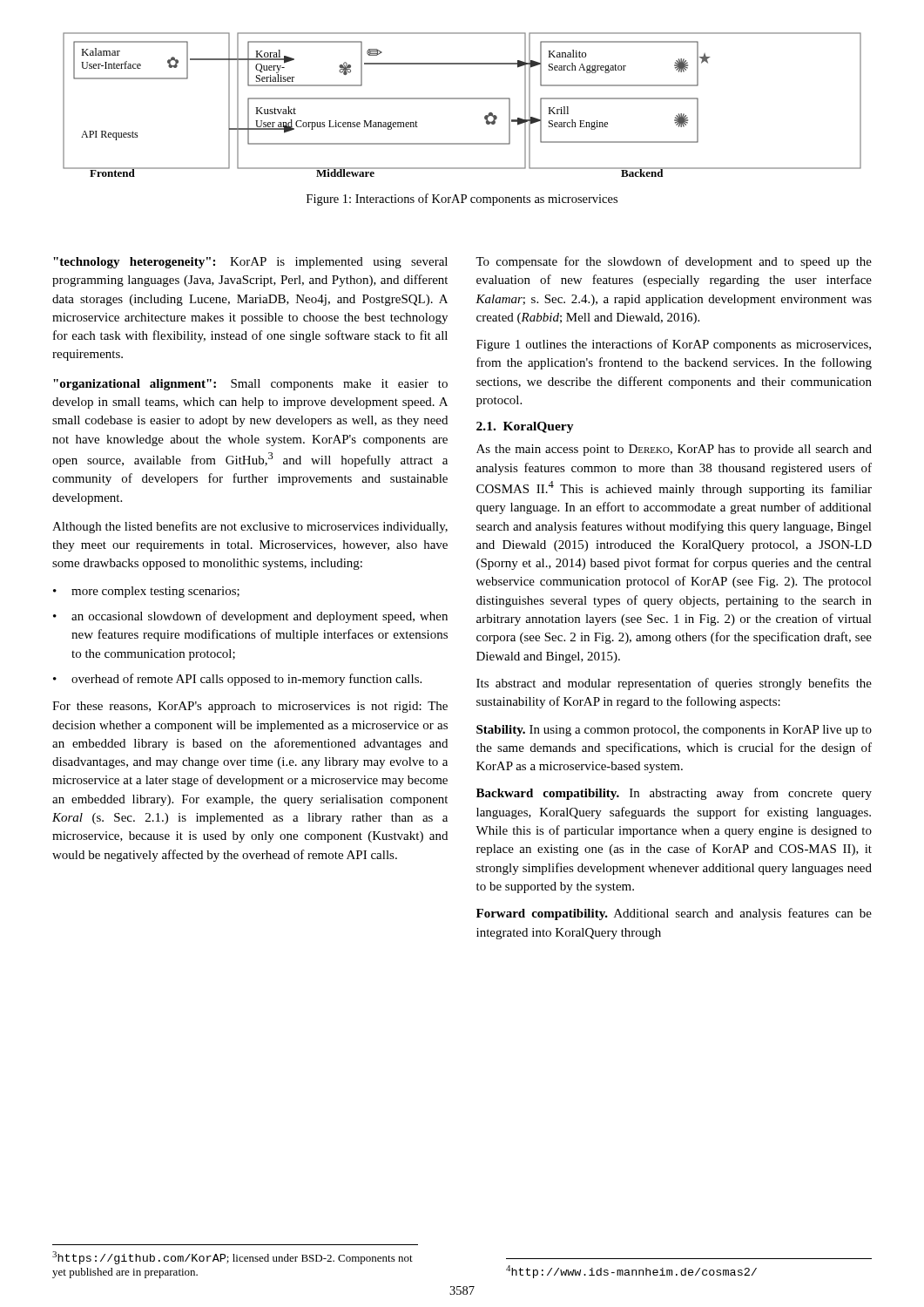The height and width of the screenshot is (1307, 924).
Task: Select the block starting "3https://github.com/KorAP; licensed under BSD-2. Components not"
Action: [232, 1263]
